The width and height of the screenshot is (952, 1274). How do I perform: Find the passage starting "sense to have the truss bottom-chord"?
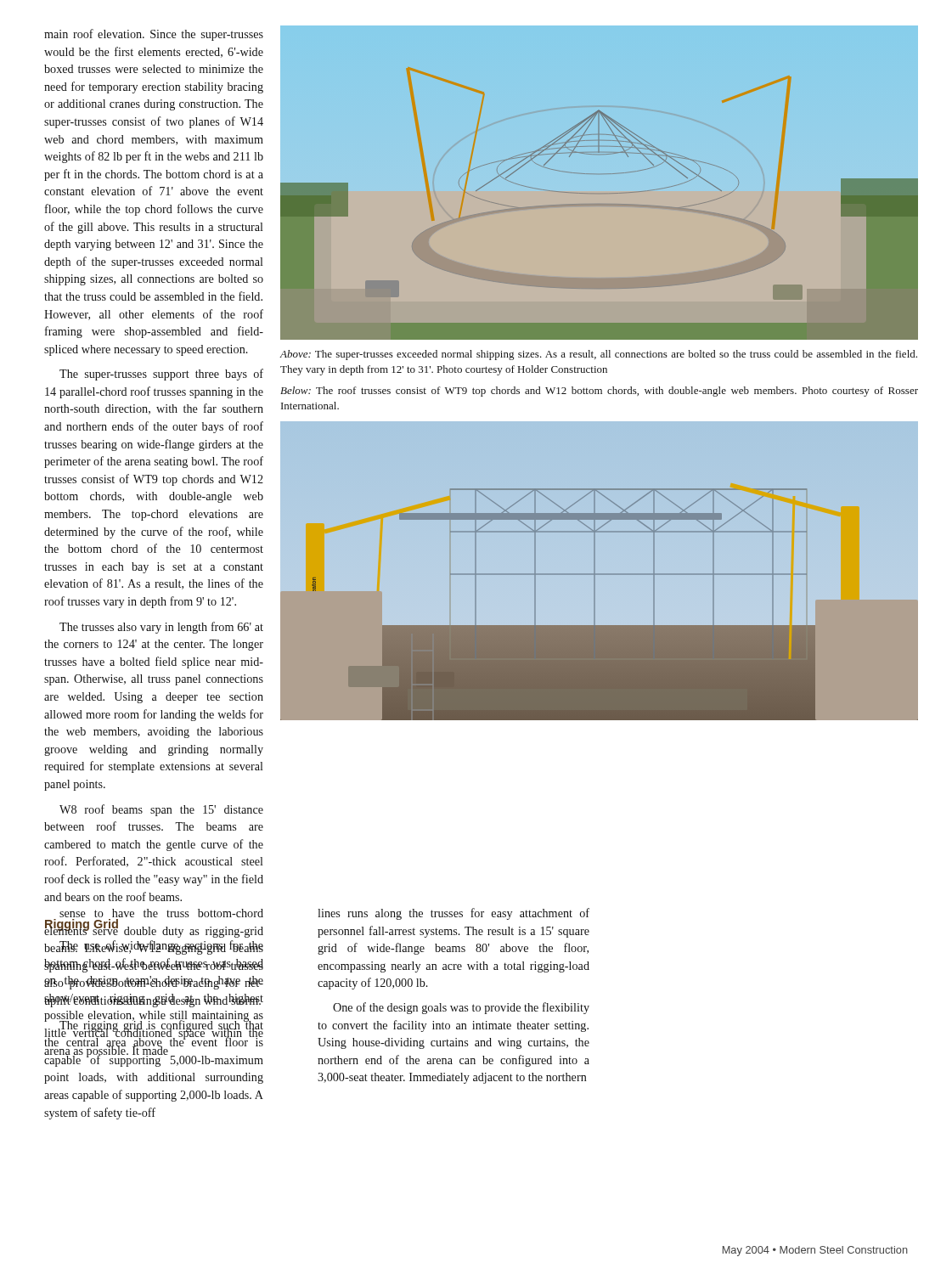pyautogui.click(x=154, y=1013)
